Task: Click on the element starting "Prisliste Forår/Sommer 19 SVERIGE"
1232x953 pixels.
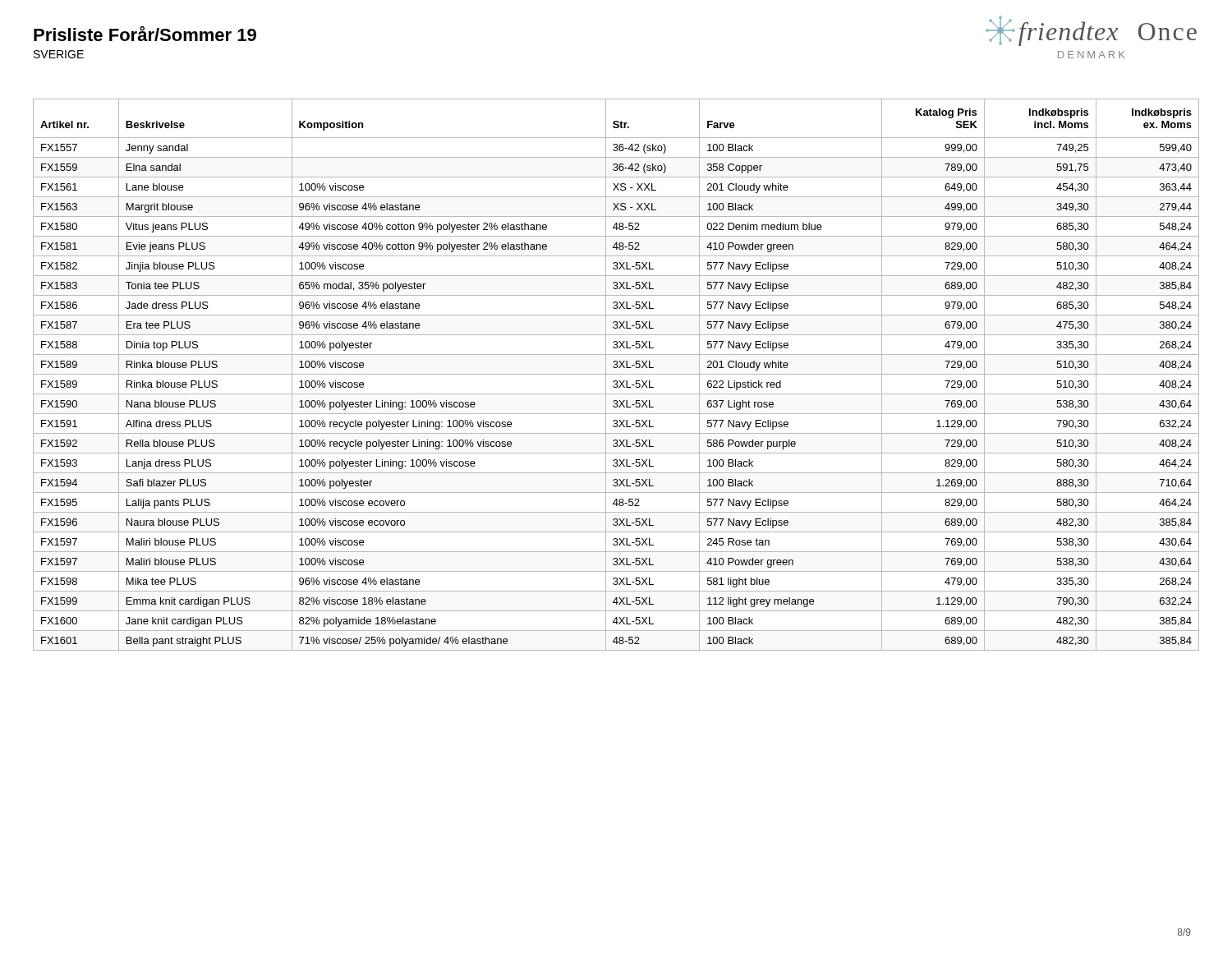Action: point(145,43)
